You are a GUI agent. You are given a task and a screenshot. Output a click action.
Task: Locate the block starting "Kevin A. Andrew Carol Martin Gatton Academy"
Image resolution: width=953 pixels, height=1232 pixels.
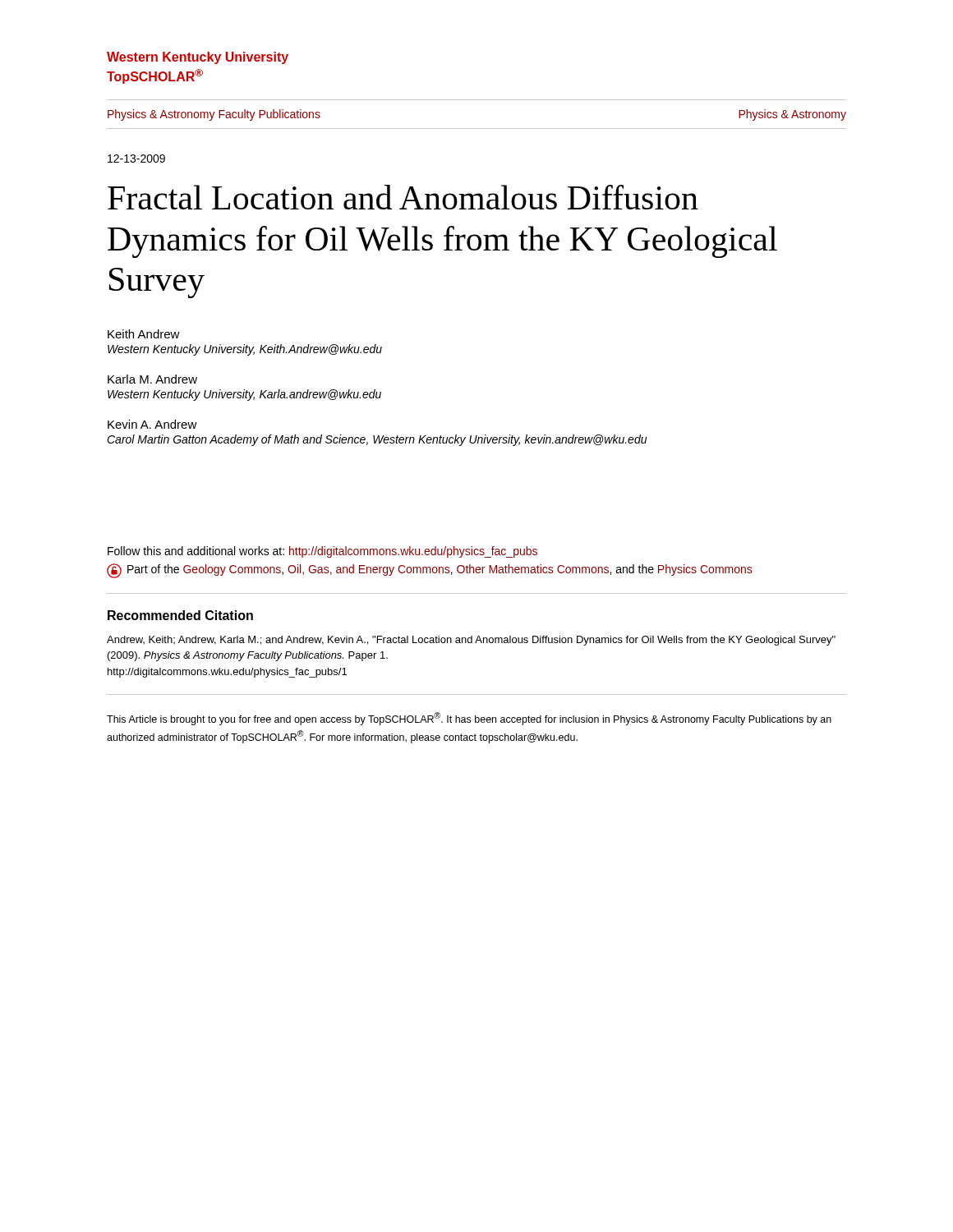tap(476, 431)
